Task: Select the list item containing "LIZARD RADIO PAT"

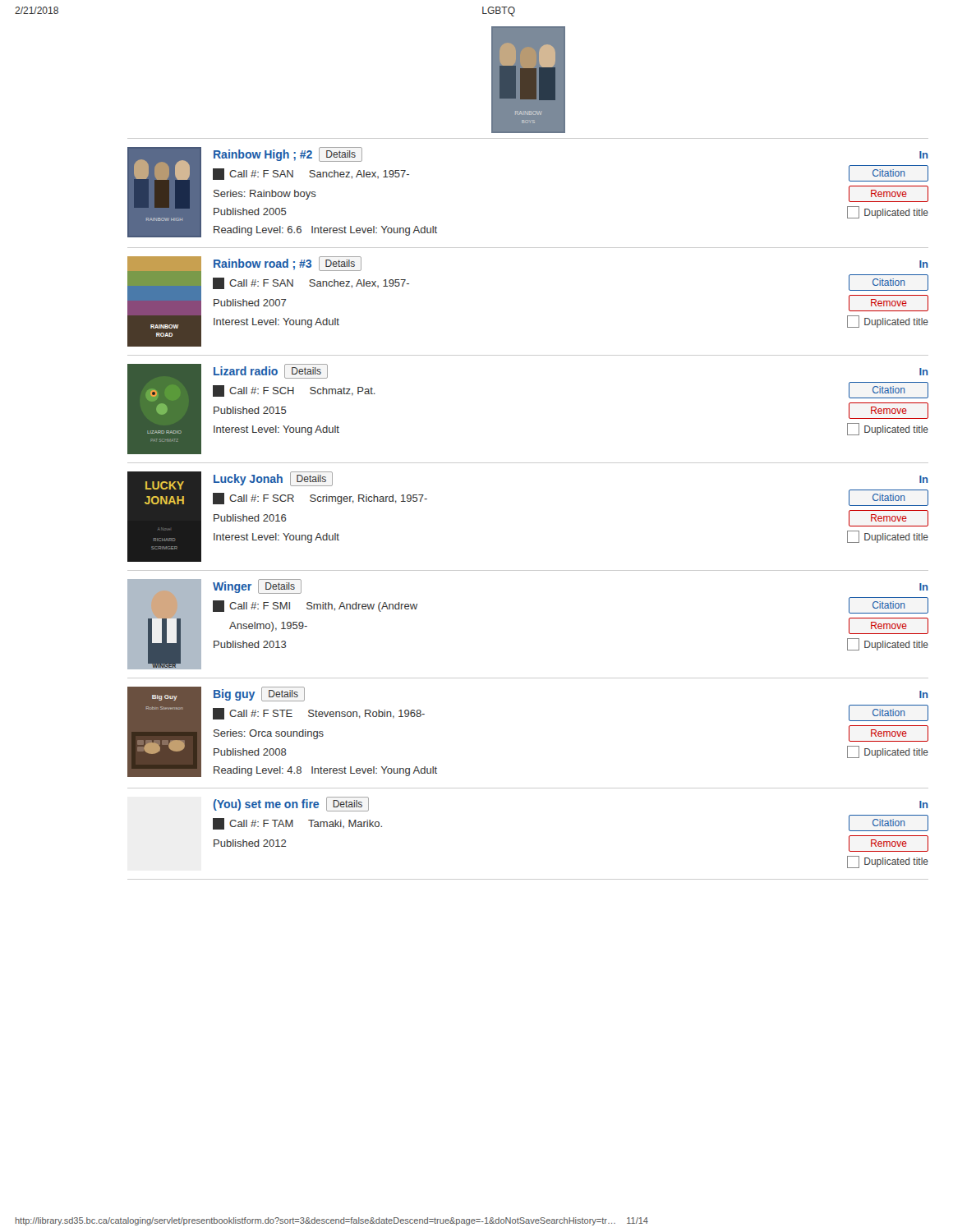Action: tap(528, 409)
